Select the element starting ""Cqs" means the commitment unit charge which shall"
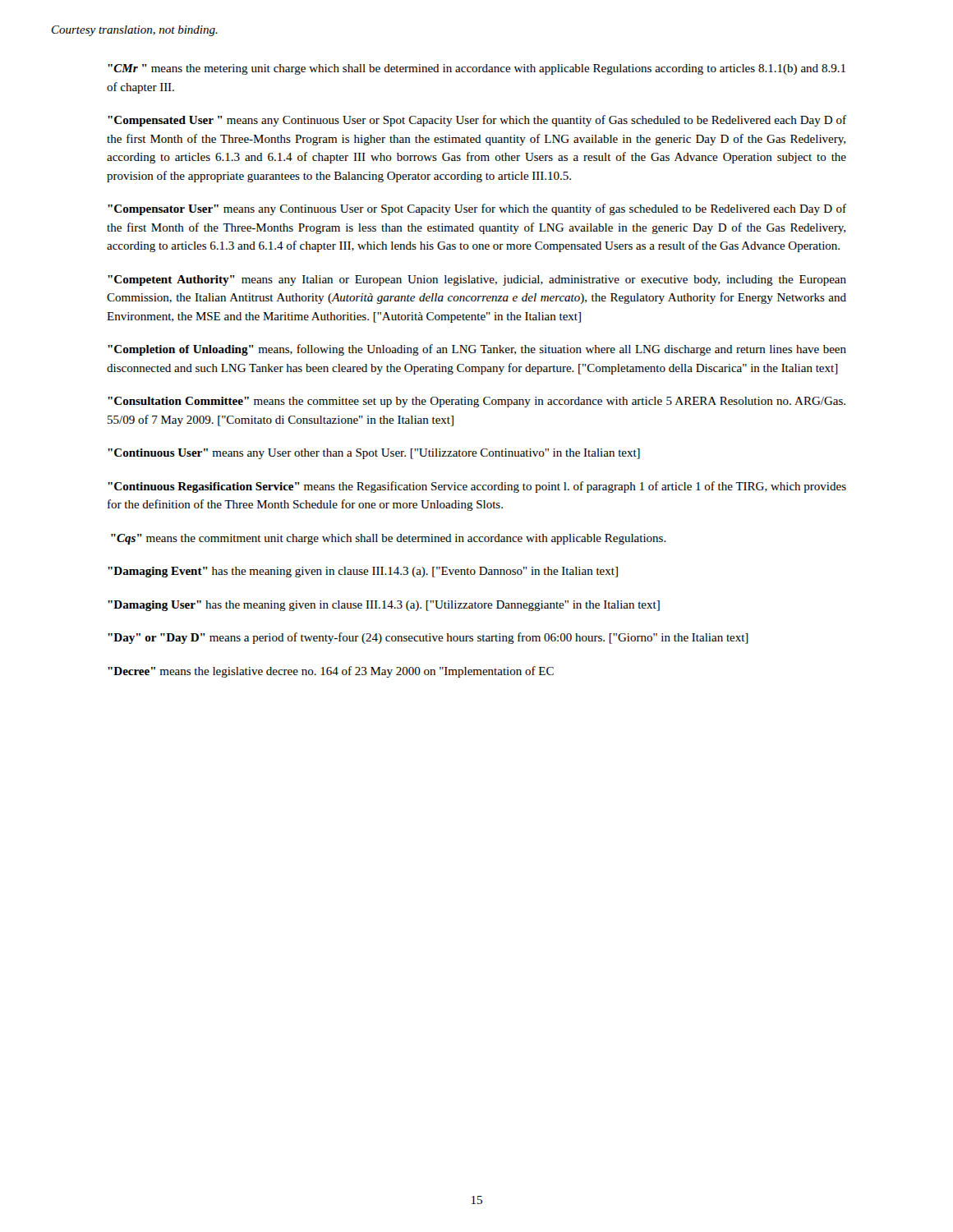The width and height of the screenshot is (953, 1232). 387,538
